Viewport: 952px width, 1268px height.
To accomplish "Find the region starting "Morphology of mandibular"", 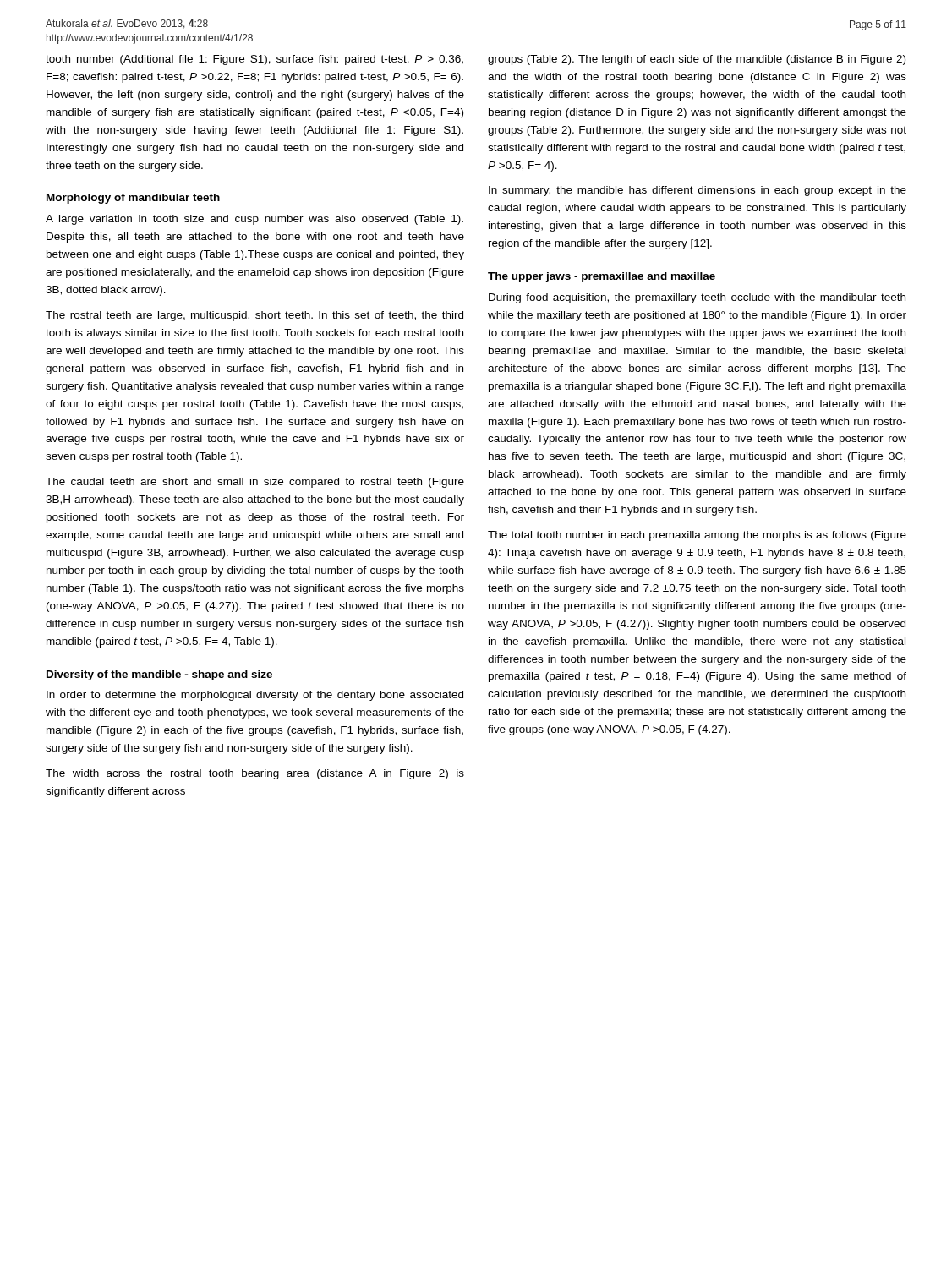I will tap(133, 198).
